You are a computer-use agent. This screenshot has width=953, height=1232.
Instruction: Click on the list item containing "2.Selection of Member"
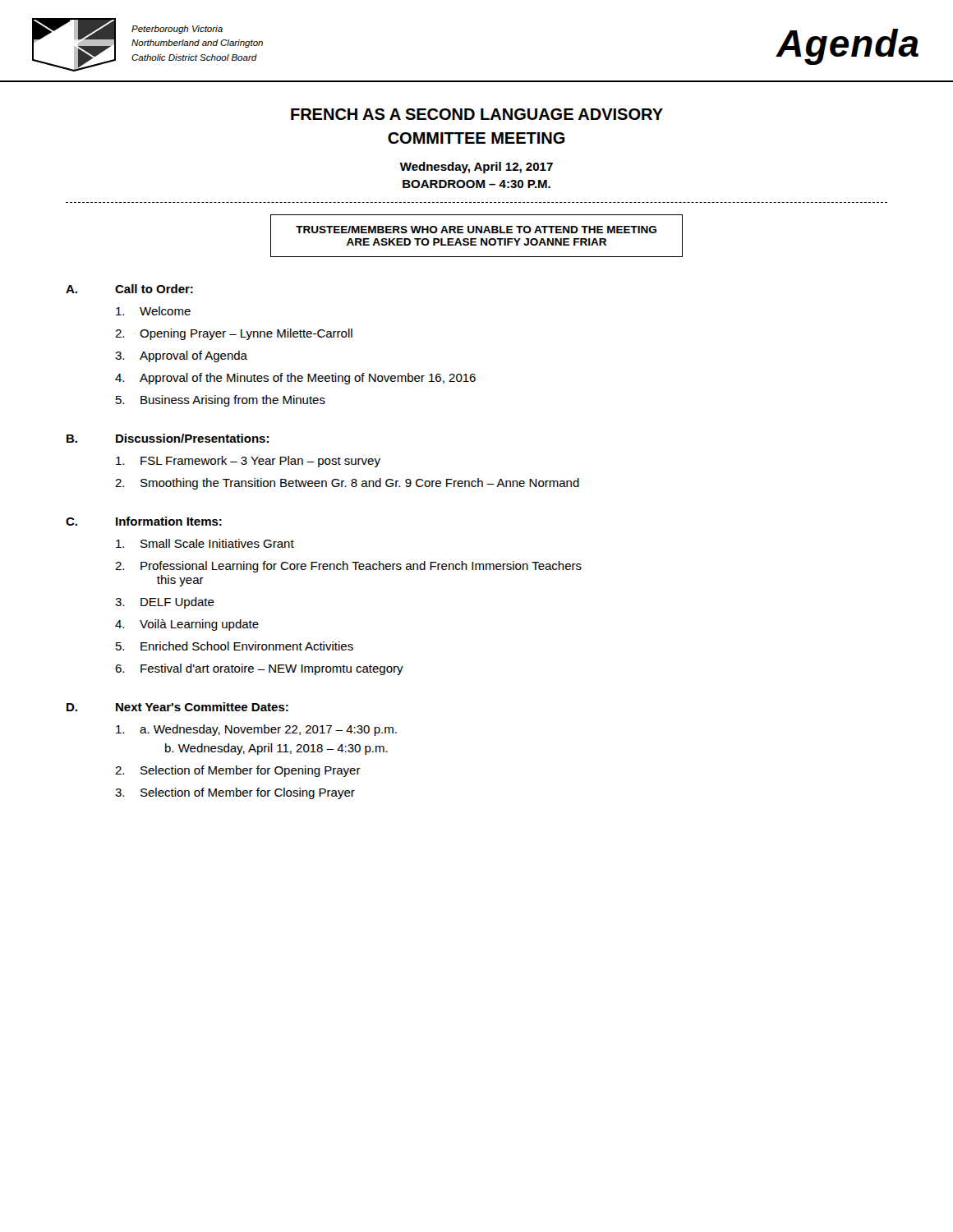[x=238, y=770]
